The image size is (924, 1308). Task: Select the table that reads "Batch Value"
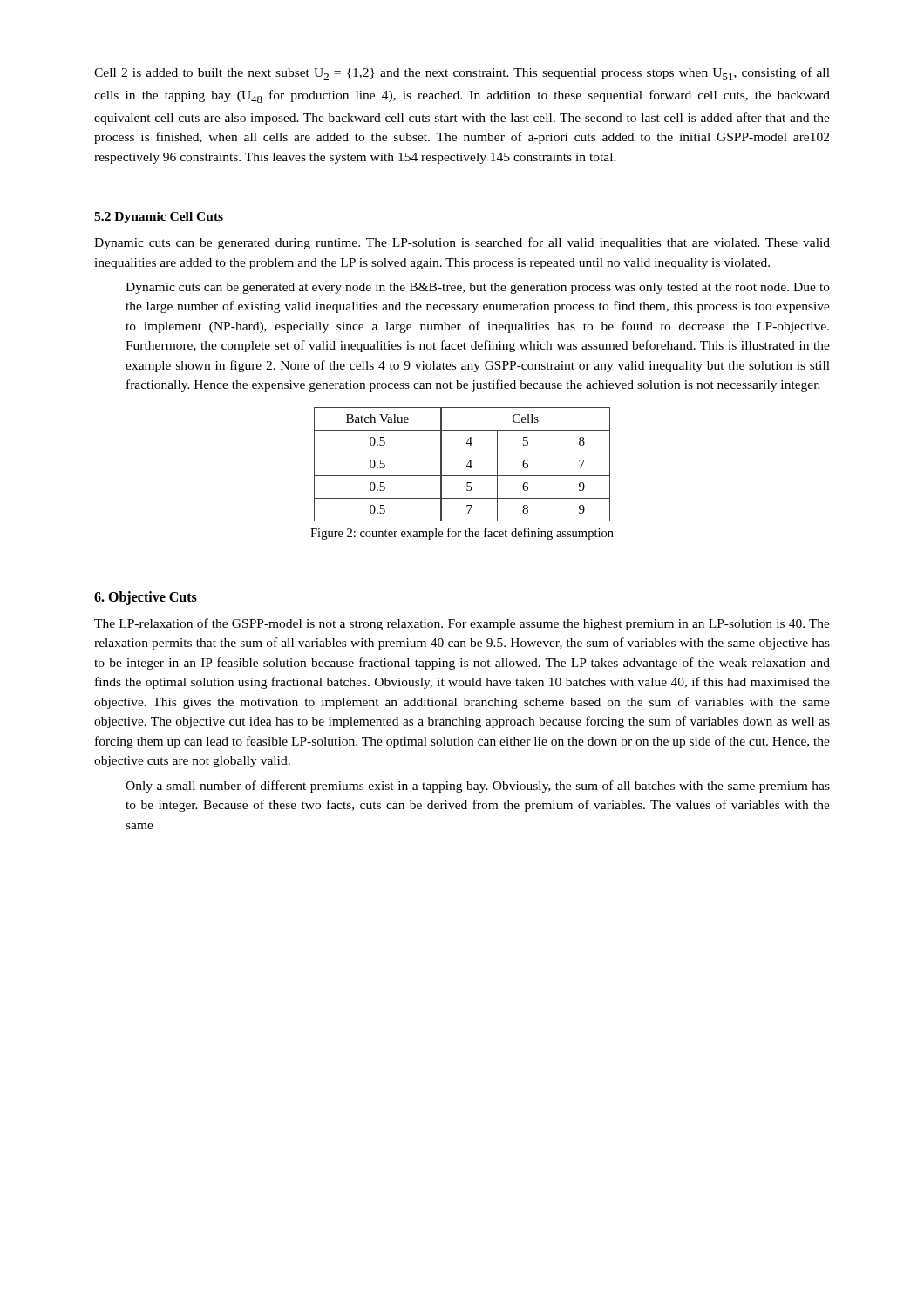point(462,464)
